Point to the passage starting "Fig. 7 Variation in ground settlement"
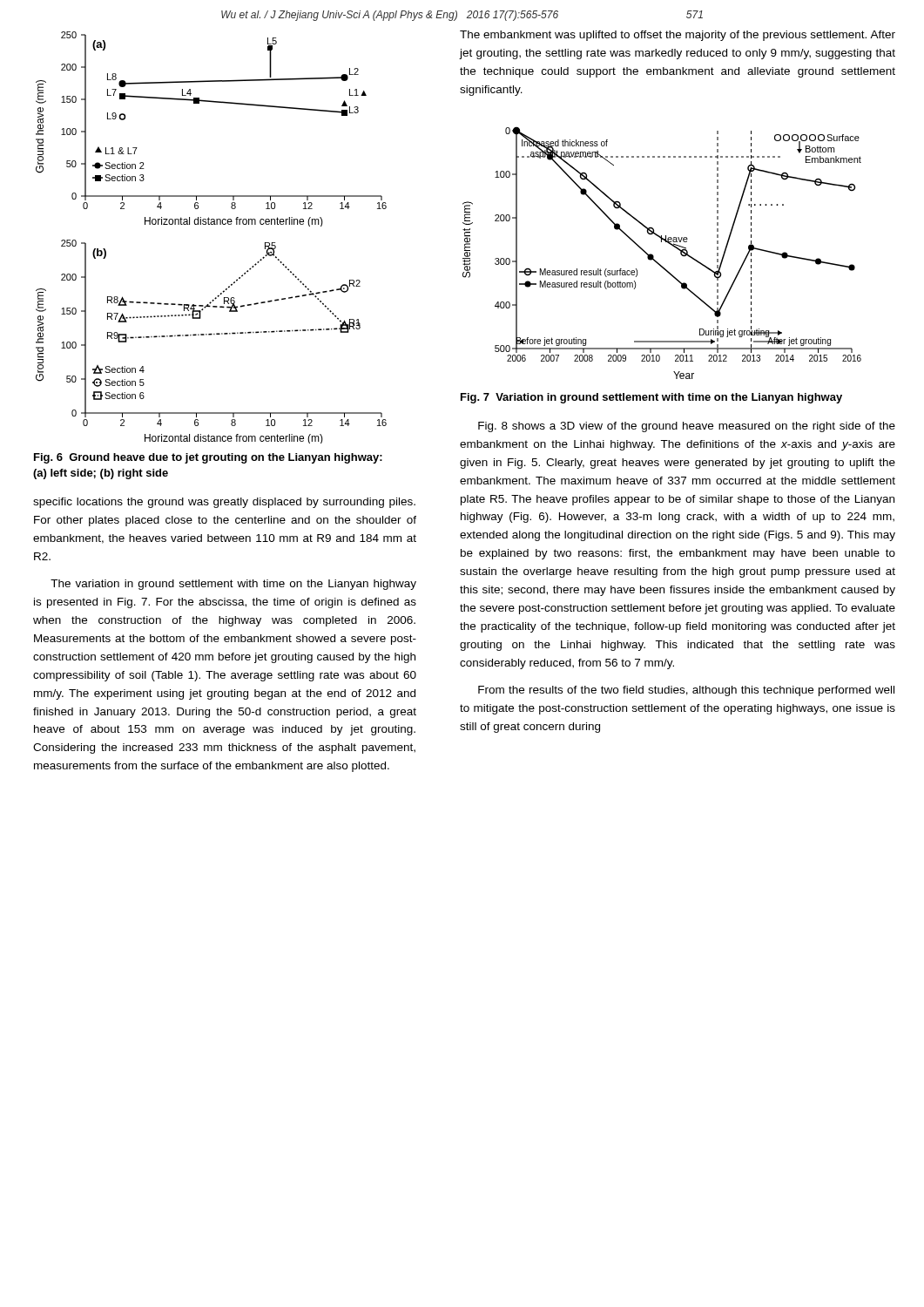 651,397
